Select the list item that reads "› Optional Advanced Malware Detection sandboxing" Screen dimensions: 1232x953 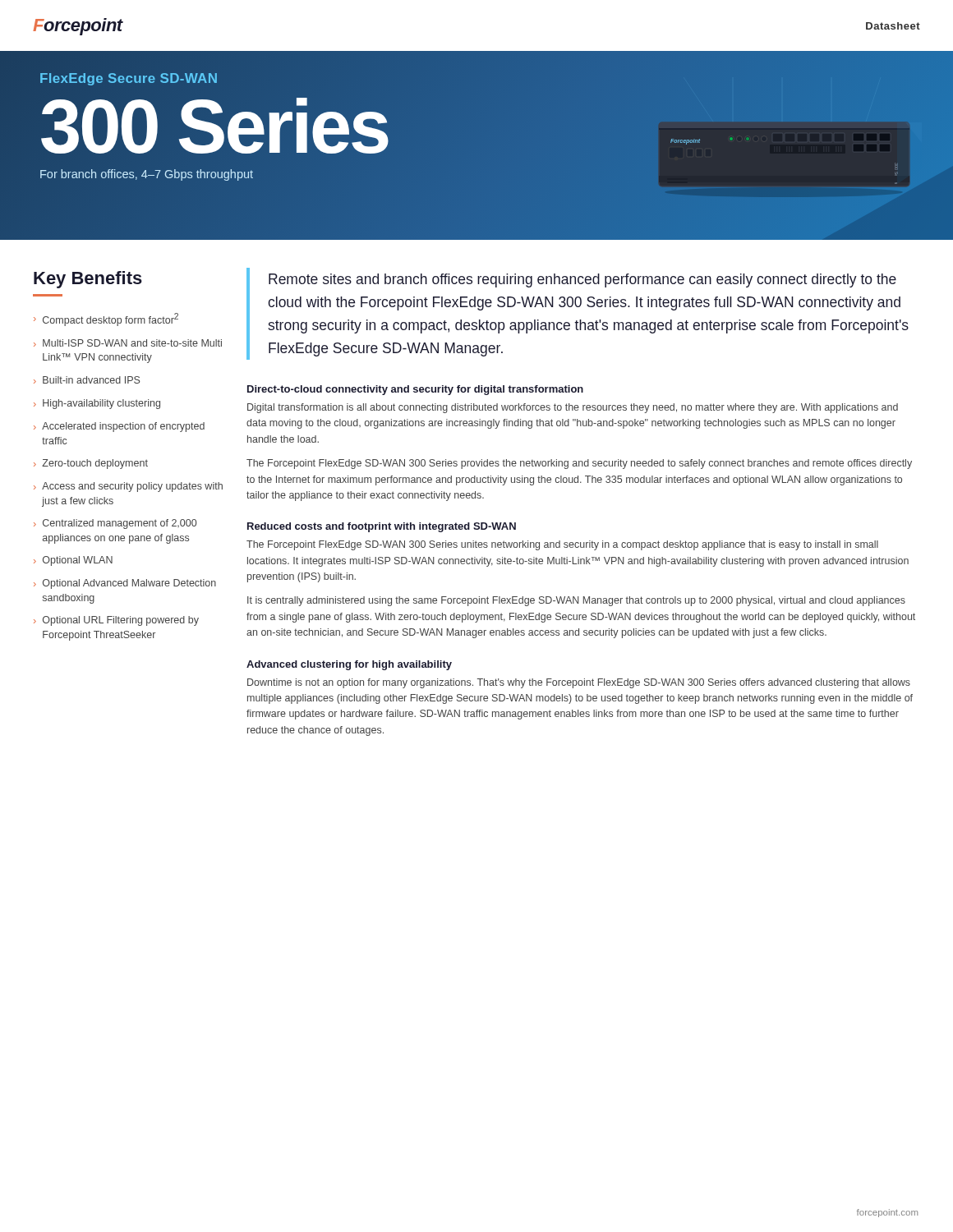click(131, 591)
